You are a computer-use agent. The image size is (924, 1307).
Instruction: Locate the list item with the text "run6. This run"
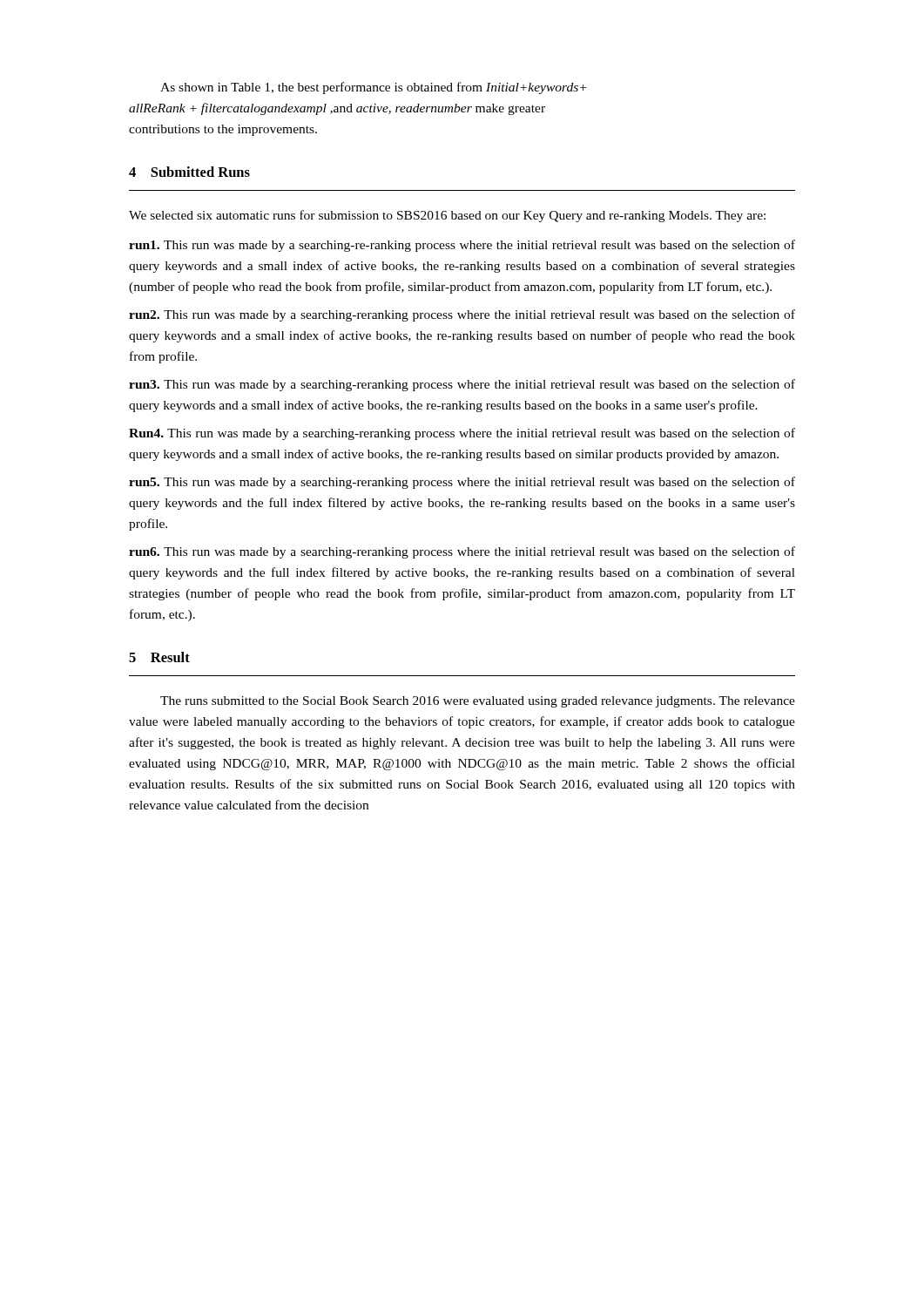[462, 583]
